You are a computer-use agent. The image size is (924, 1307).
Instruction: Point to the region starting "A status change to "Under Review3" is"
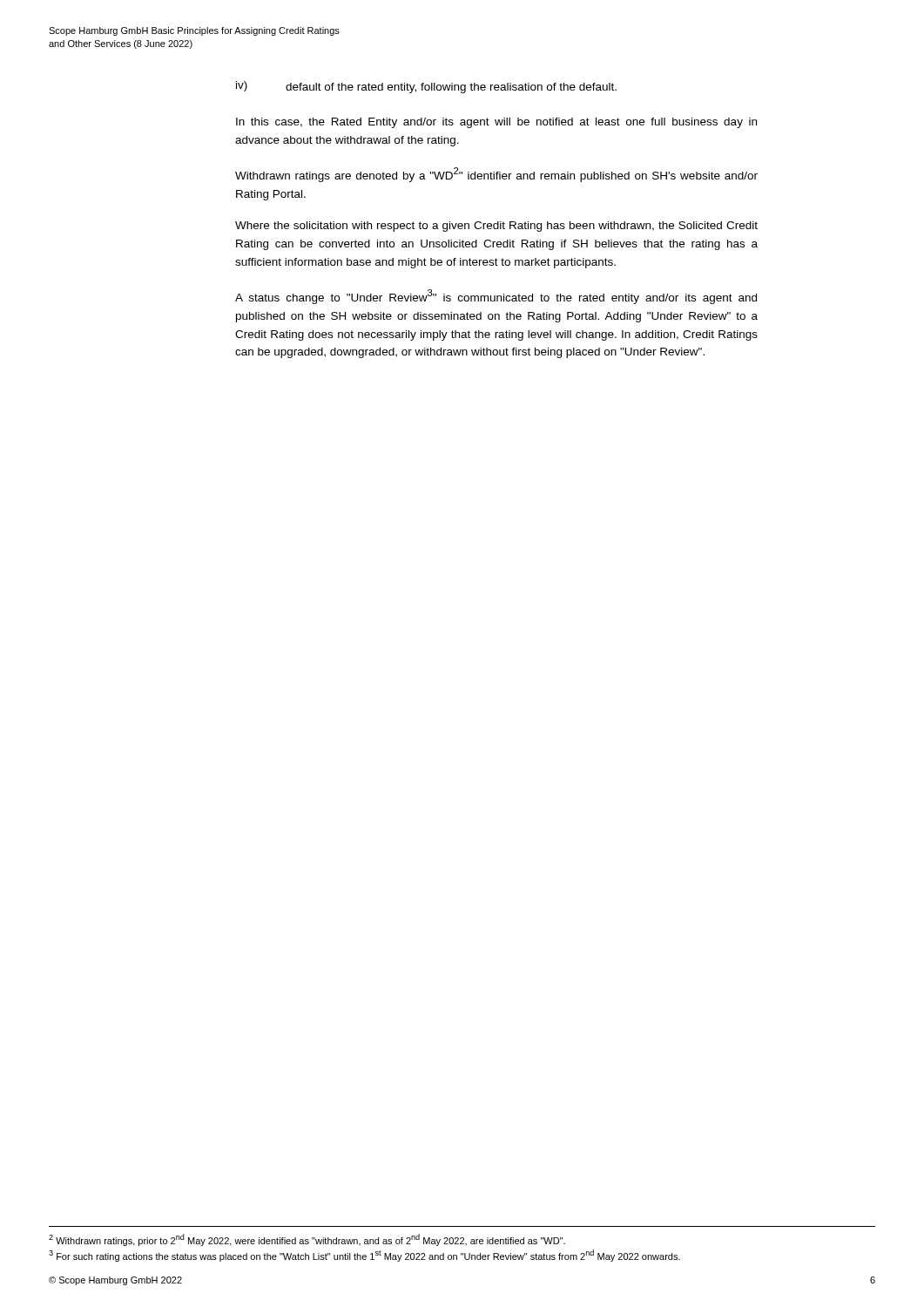point(496,323)
